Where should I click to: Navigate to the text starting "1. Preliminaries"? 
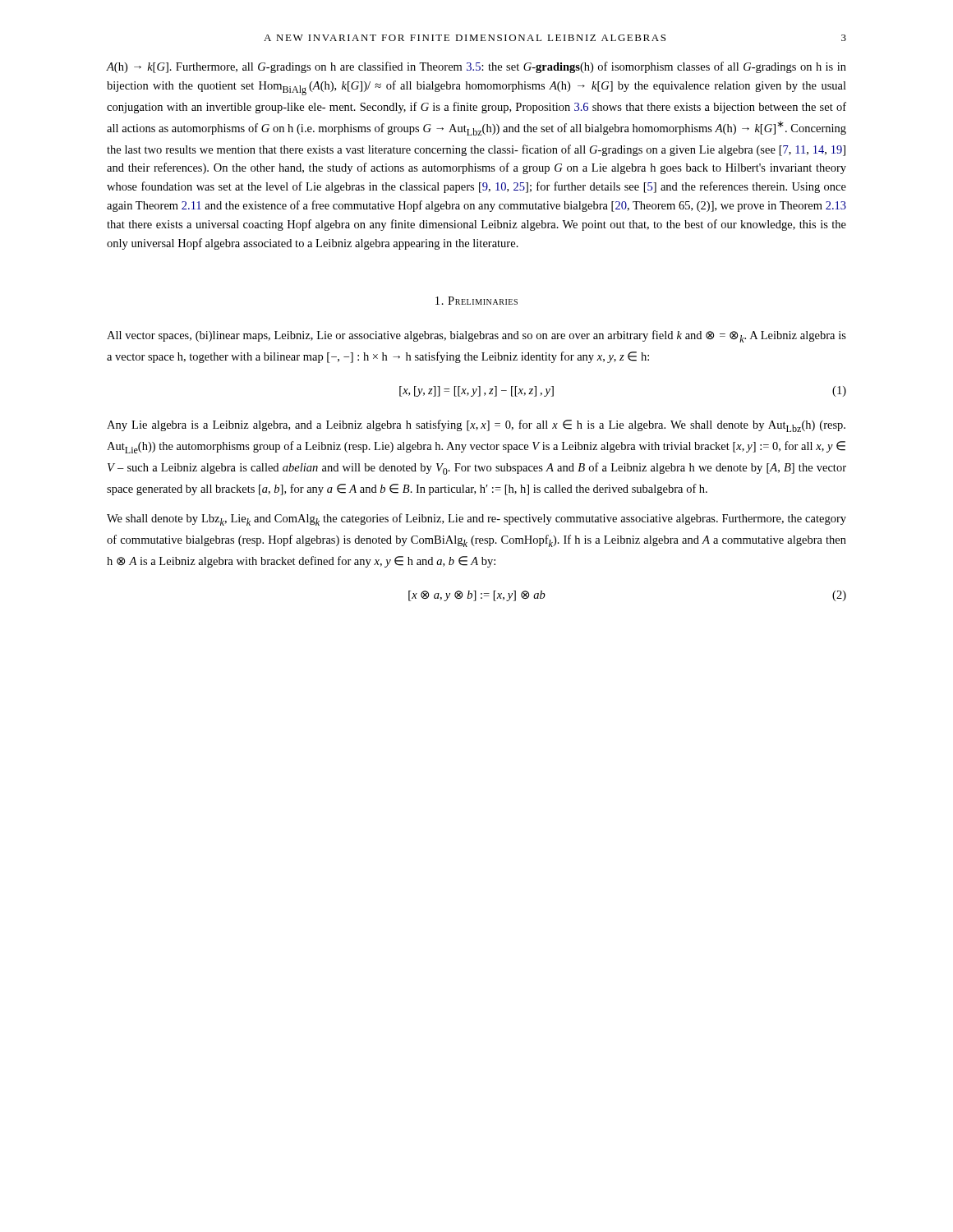[476, 301]
